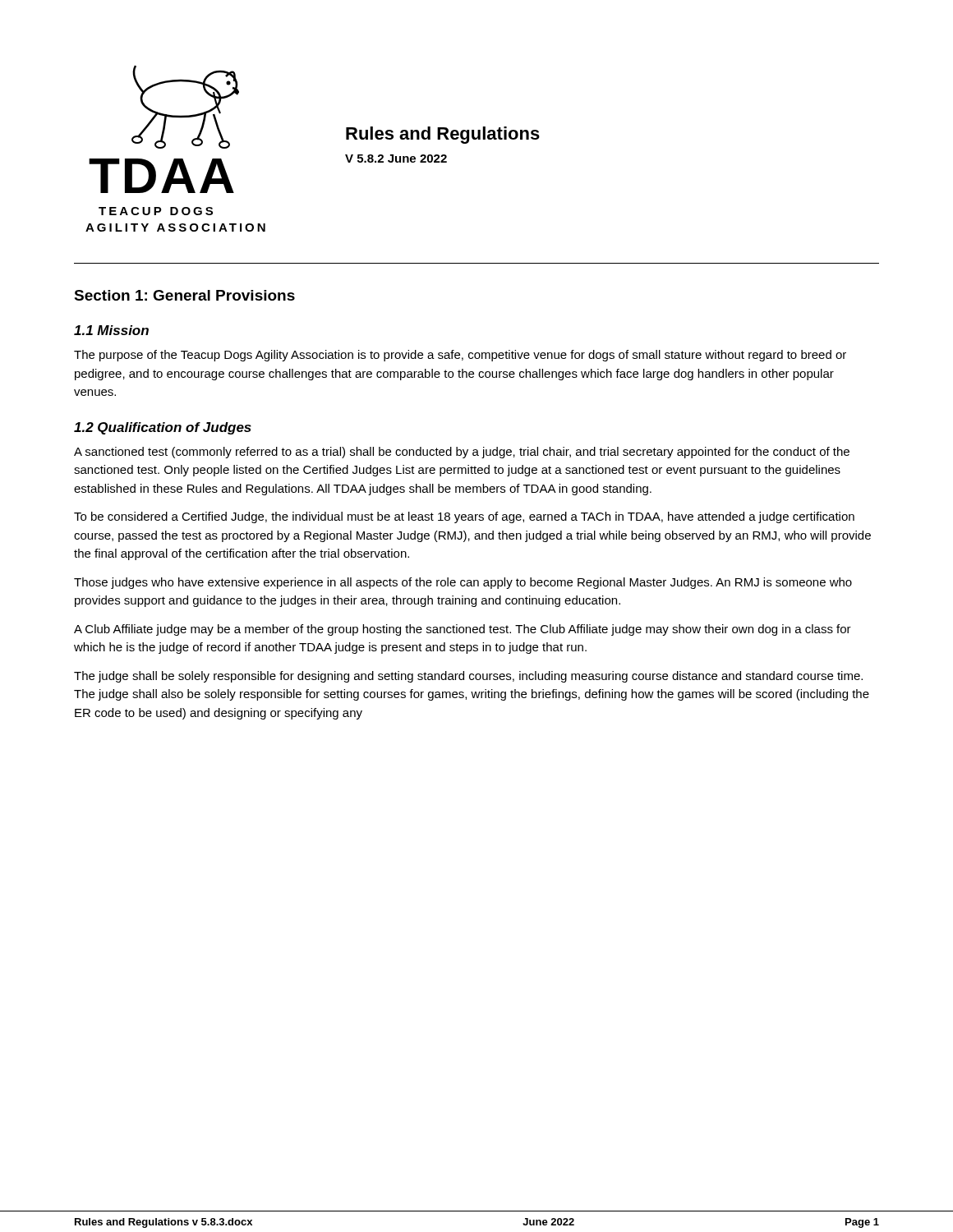Click on the text block containing "A sanctioned test (commonly referred to"
Image resolution: width=953 pixels, height=1232 pixels.
coord(462,469)
